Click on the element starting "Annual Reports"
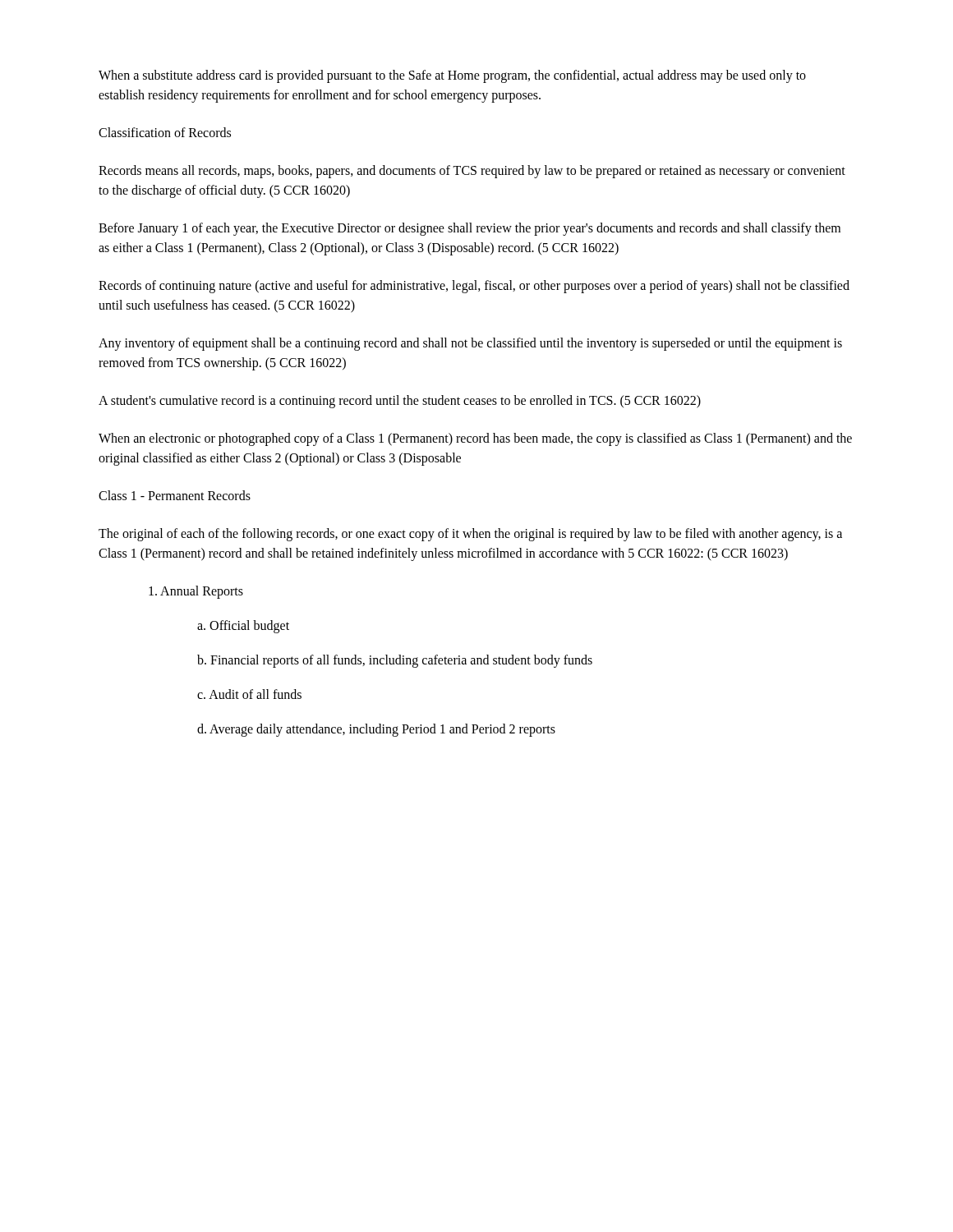 click(196, 591)
